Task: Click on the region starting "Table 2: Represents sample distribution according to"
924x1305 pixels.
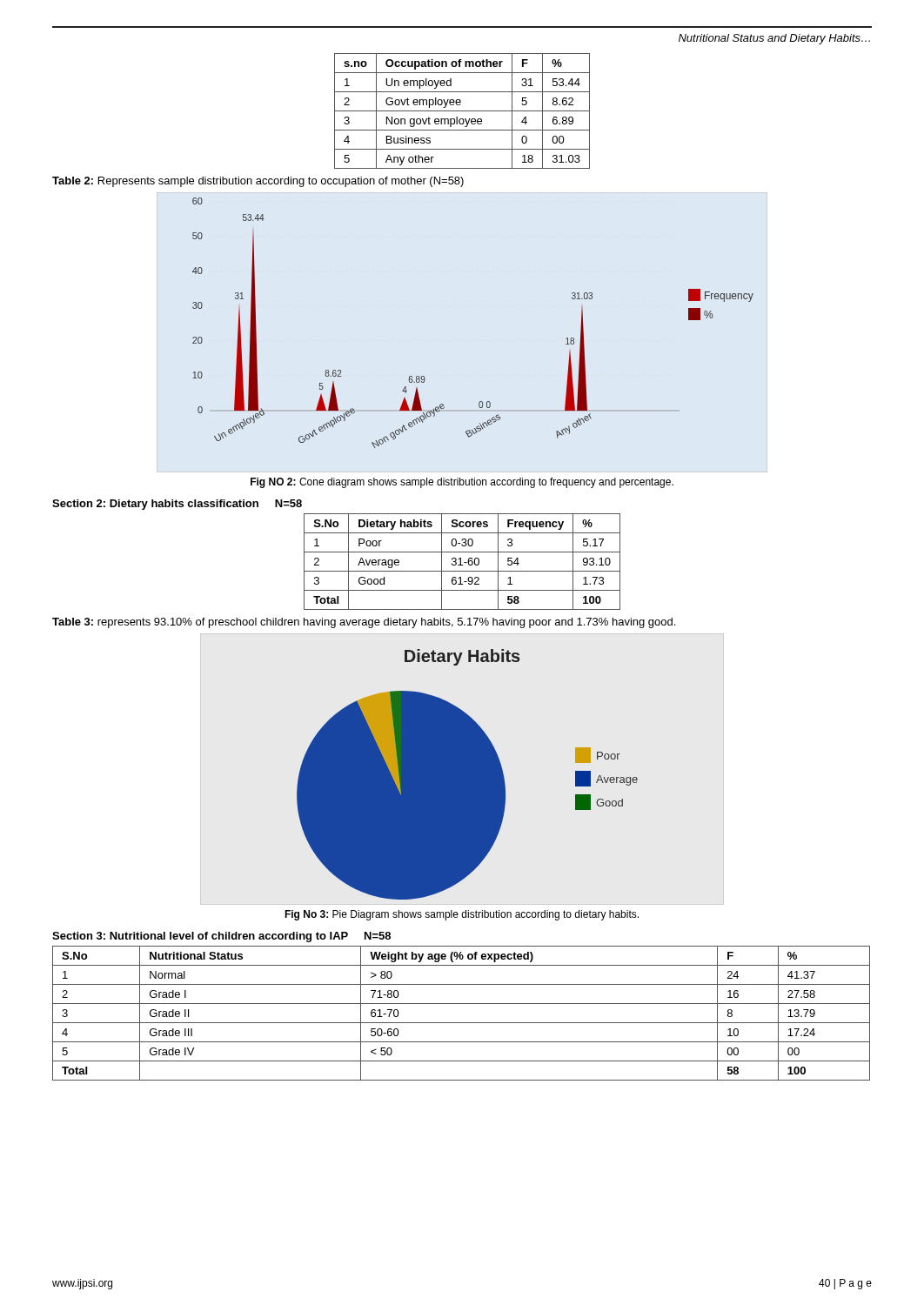Action: tap(258, 180)
